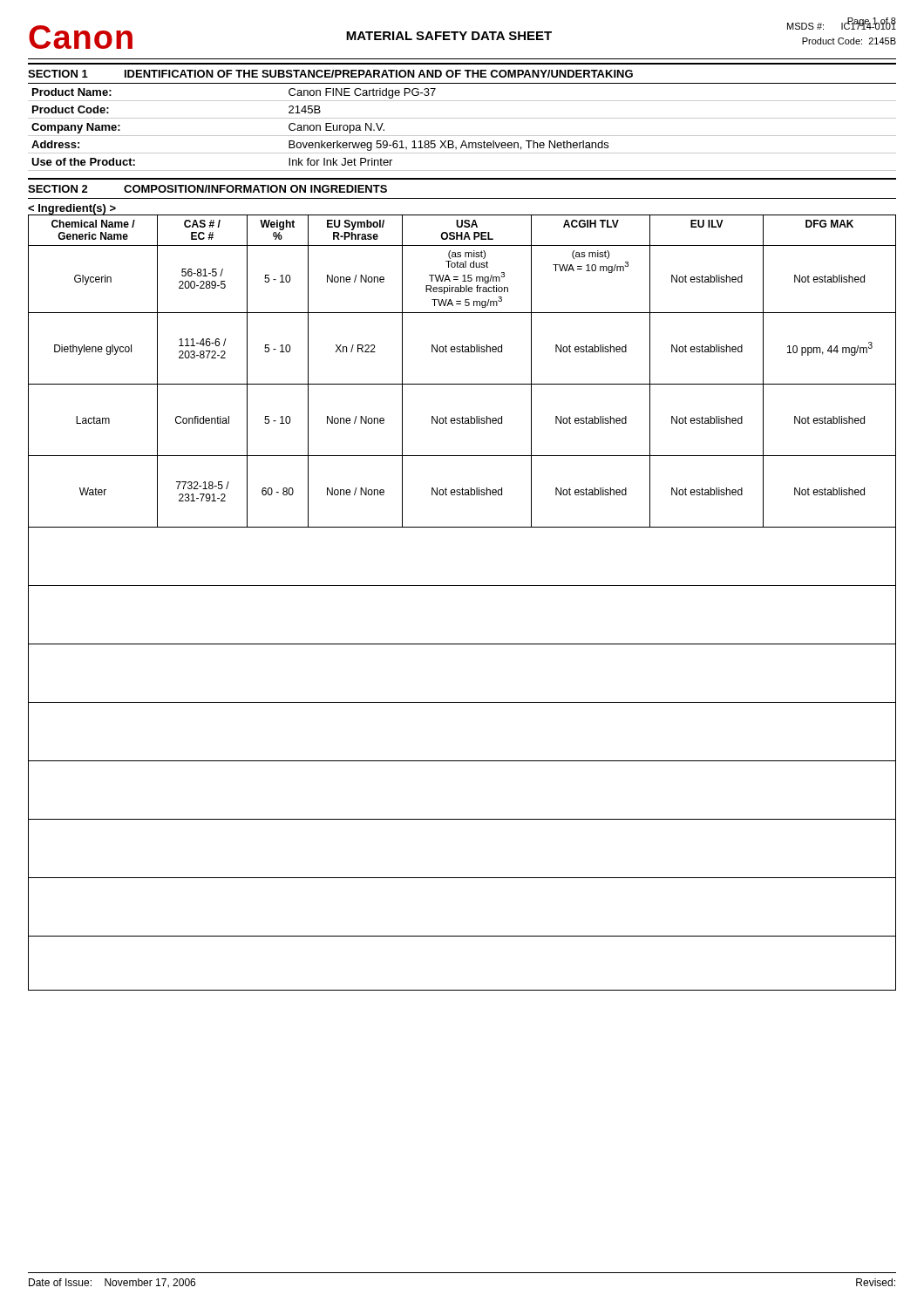This screenshot has height=1308, width=924.
Task: Navigate to the passage starting "MATERIAL SAFETY DATA SHEET"
Action: pyautogui.click(x=449, y=35)
